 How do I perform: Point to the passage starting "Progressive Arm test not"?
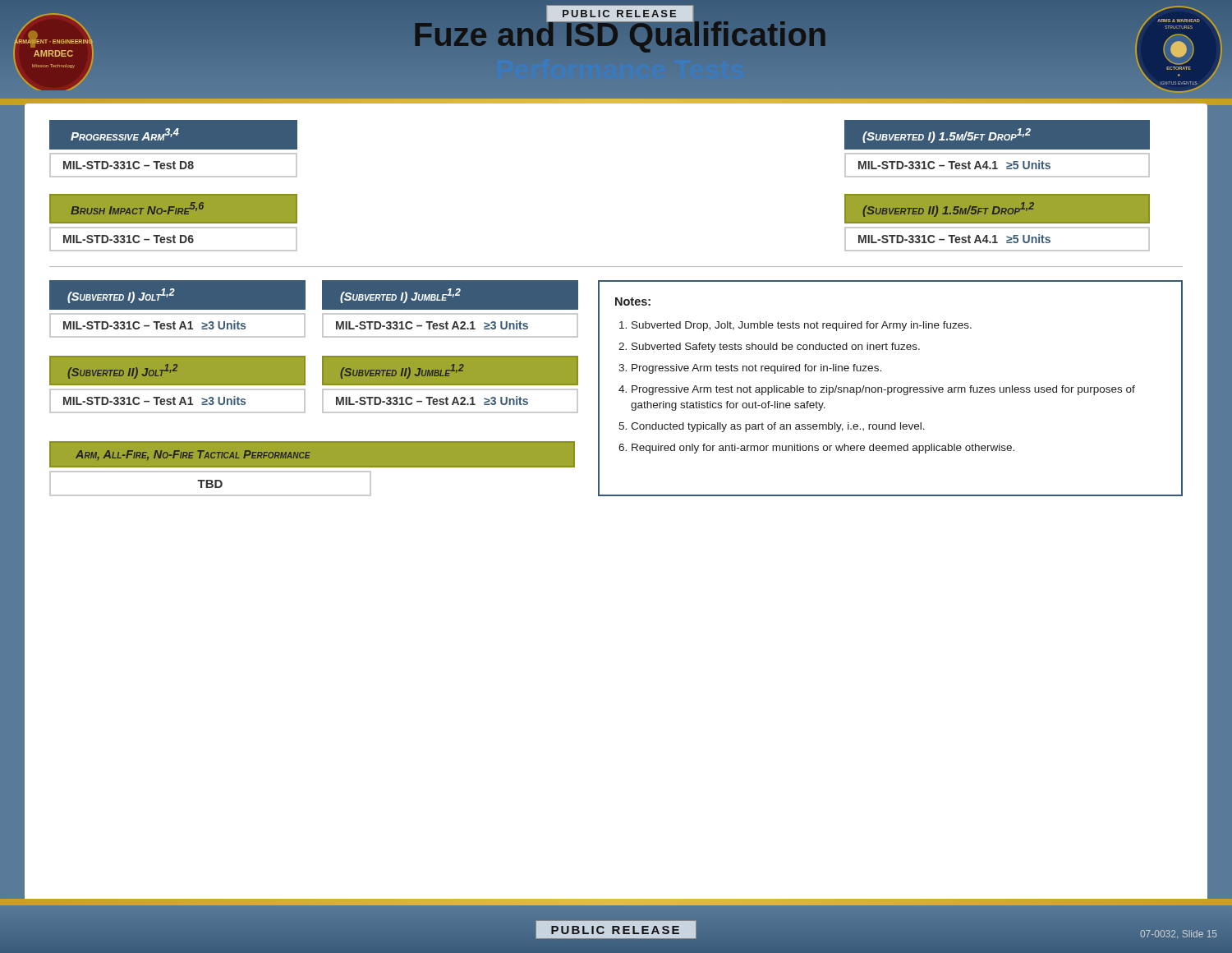click(x=883, y=397)
